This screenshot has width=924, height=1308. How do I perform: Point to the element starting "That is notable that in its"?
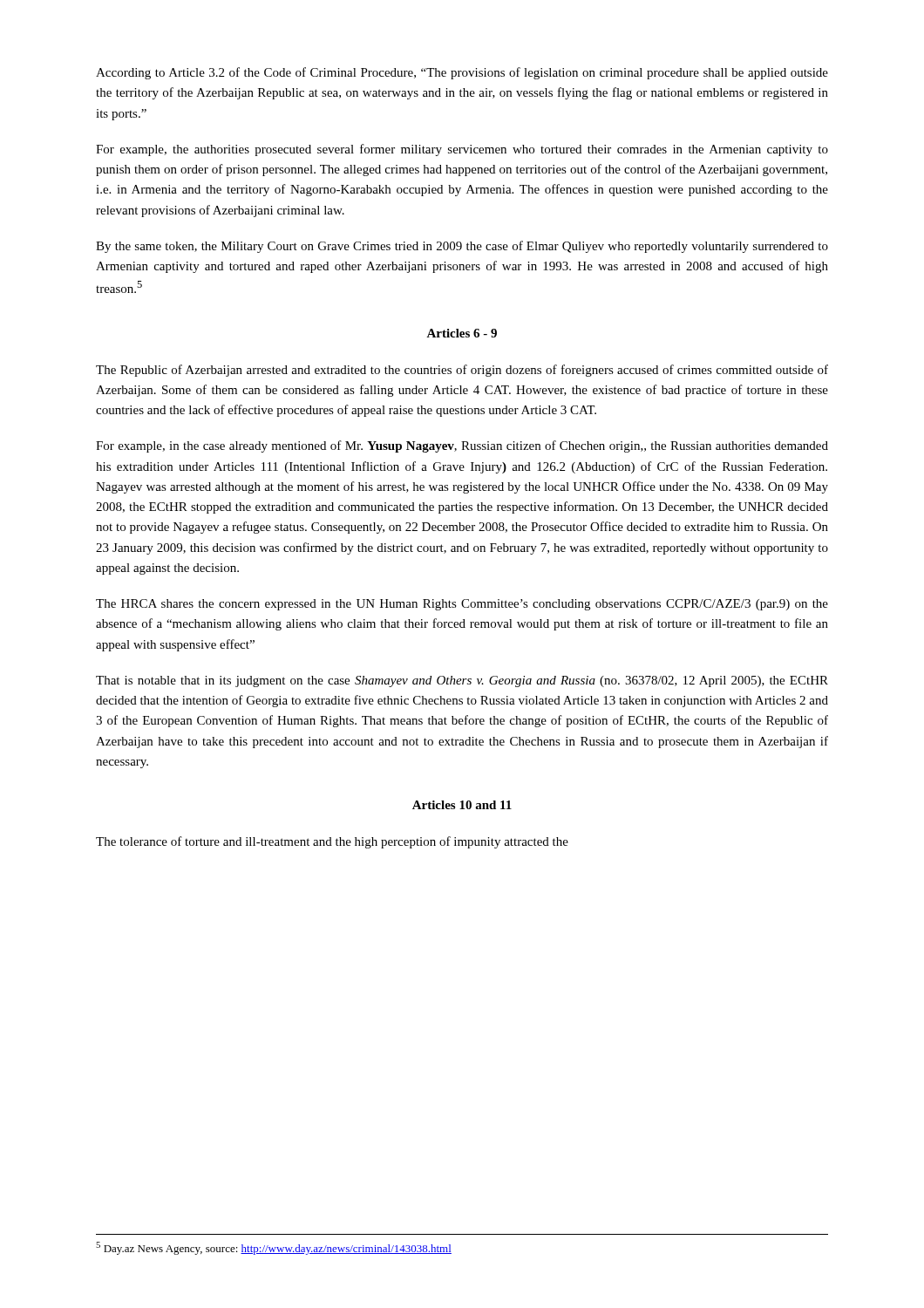click(x=462, y=721)
